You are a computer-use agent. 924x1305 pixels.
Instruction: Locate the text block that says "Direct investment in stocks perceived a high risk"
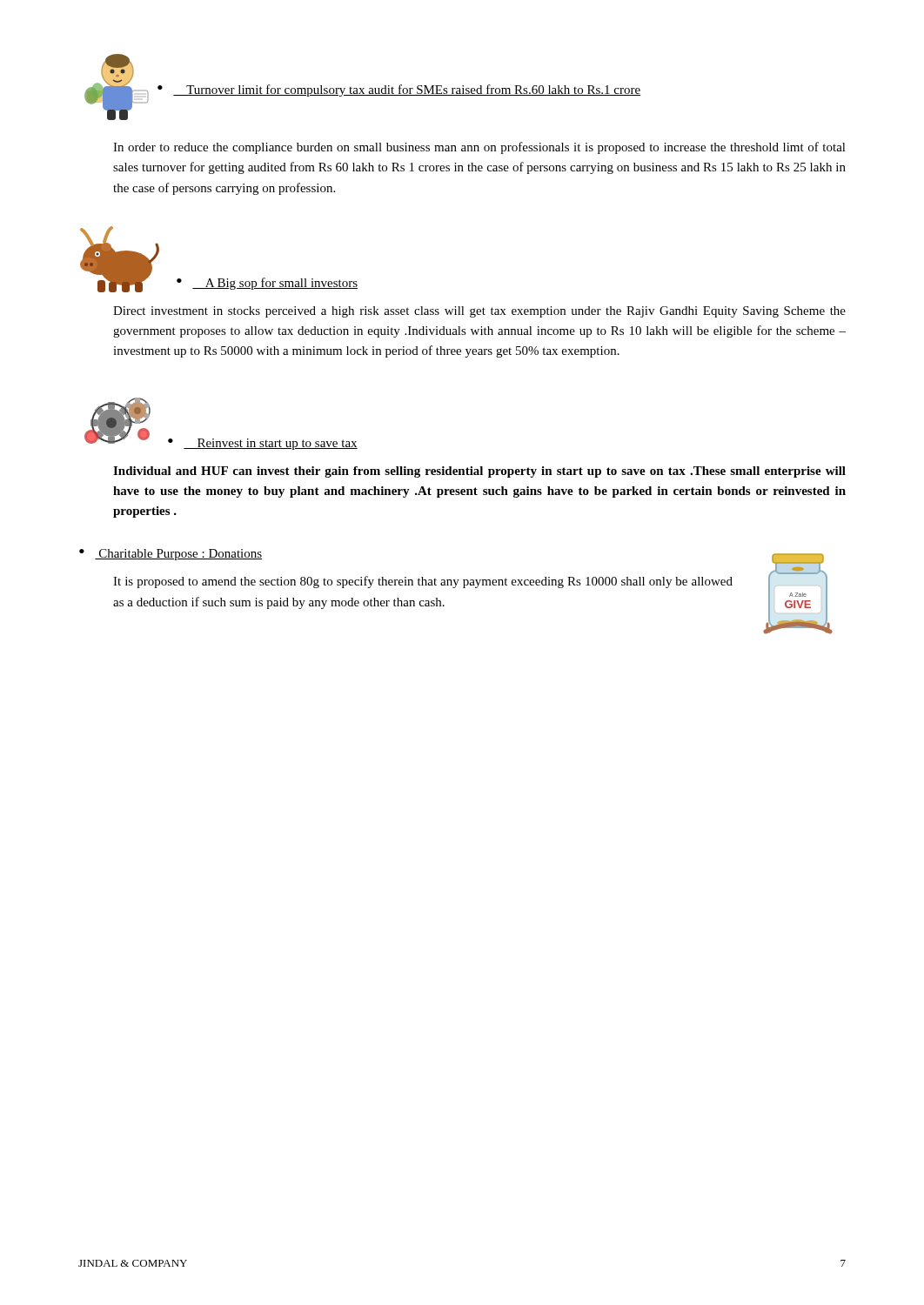[x=479, y=331]
